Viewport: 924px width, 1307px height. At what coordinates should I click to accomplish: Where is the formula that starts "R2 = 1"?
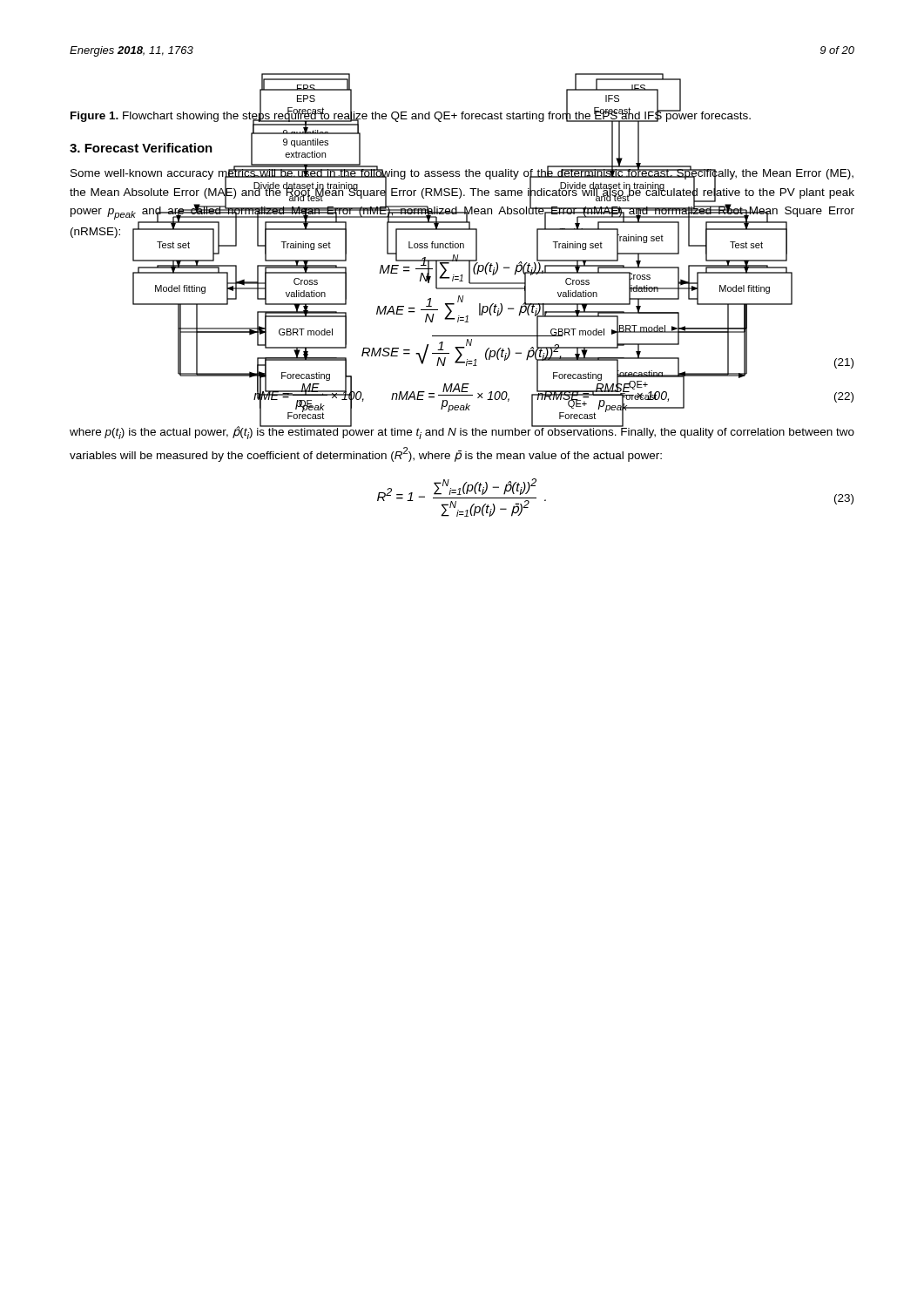[x=485, y=498]
